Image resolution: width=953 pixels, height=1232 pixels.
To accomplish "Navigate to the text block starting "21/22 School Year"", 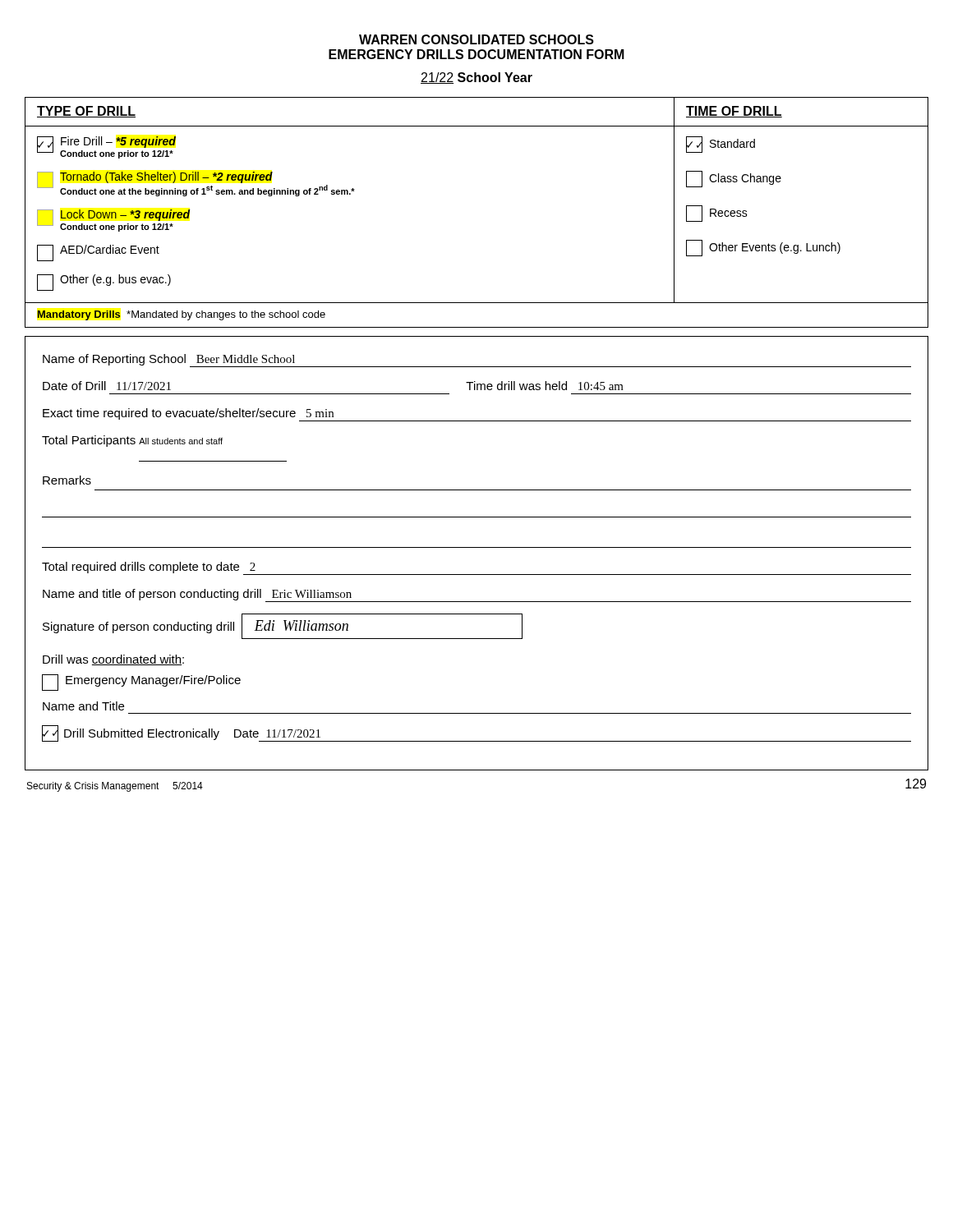I will [476, 78].
